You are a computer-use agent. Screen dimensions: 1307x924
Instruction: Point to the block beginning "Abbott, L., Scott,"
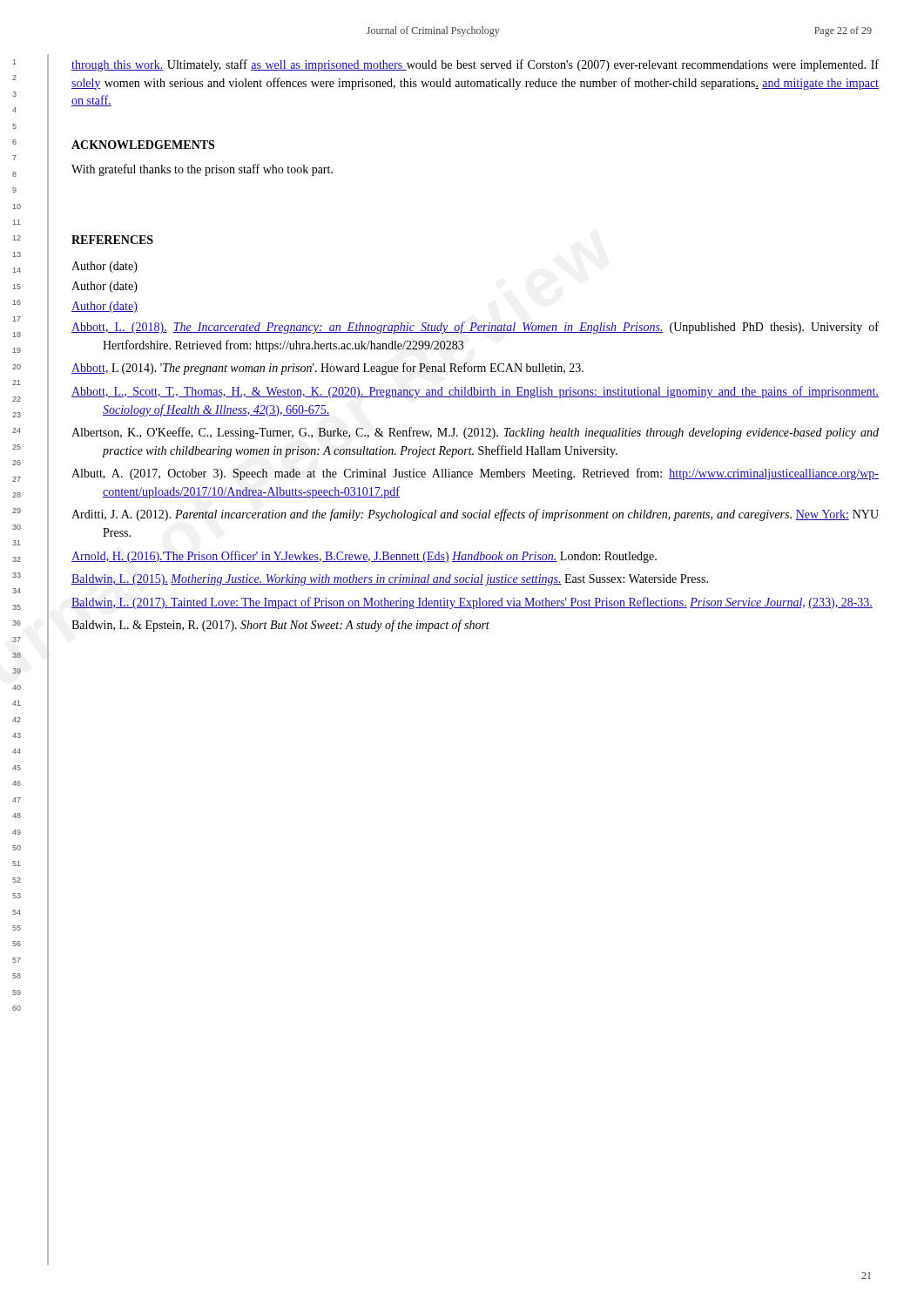tap(475, 401)
